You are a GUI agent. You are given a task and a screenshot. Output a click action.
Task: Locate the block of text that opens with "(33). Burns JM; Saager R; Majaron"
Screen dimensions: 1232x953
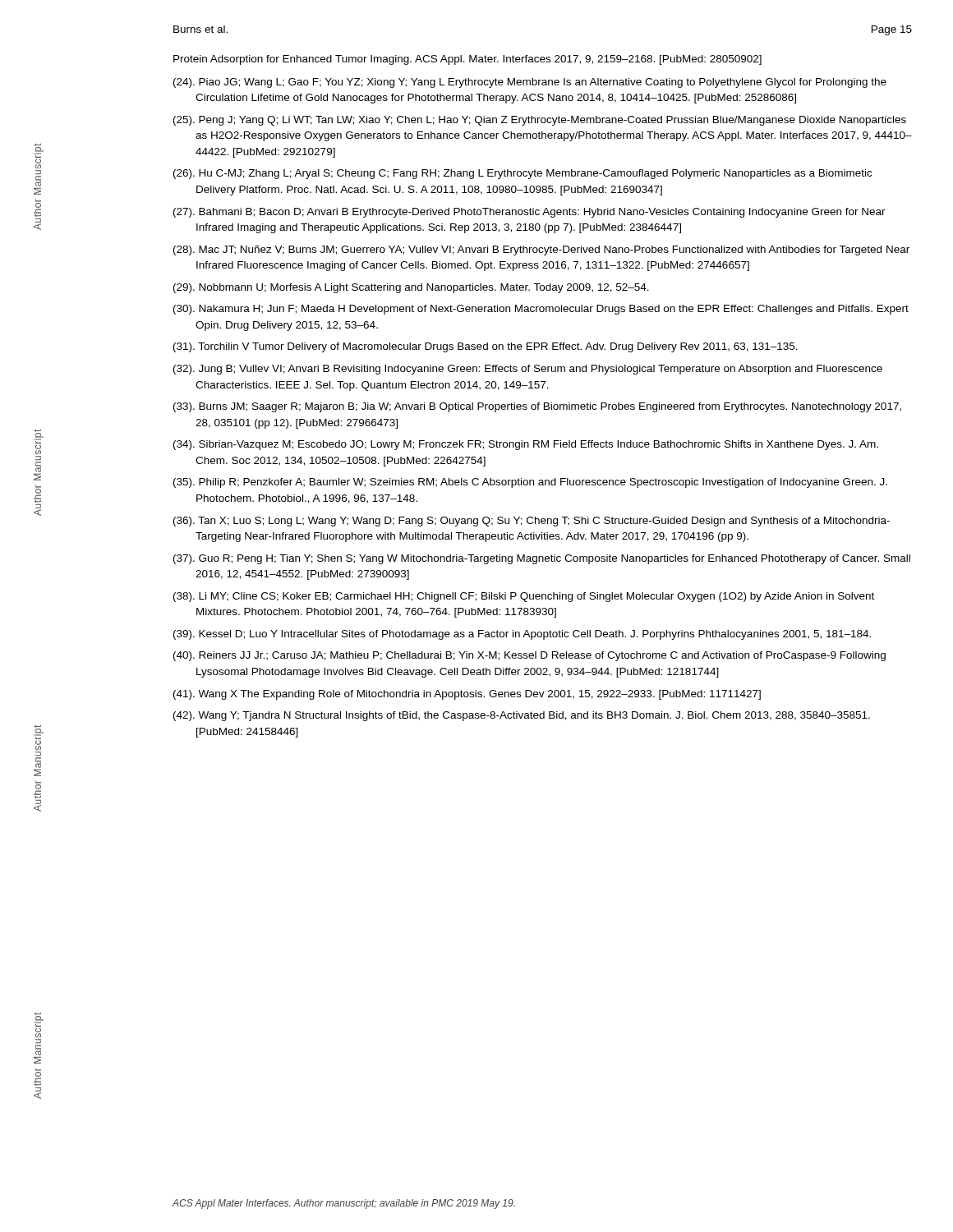(537, 414)
